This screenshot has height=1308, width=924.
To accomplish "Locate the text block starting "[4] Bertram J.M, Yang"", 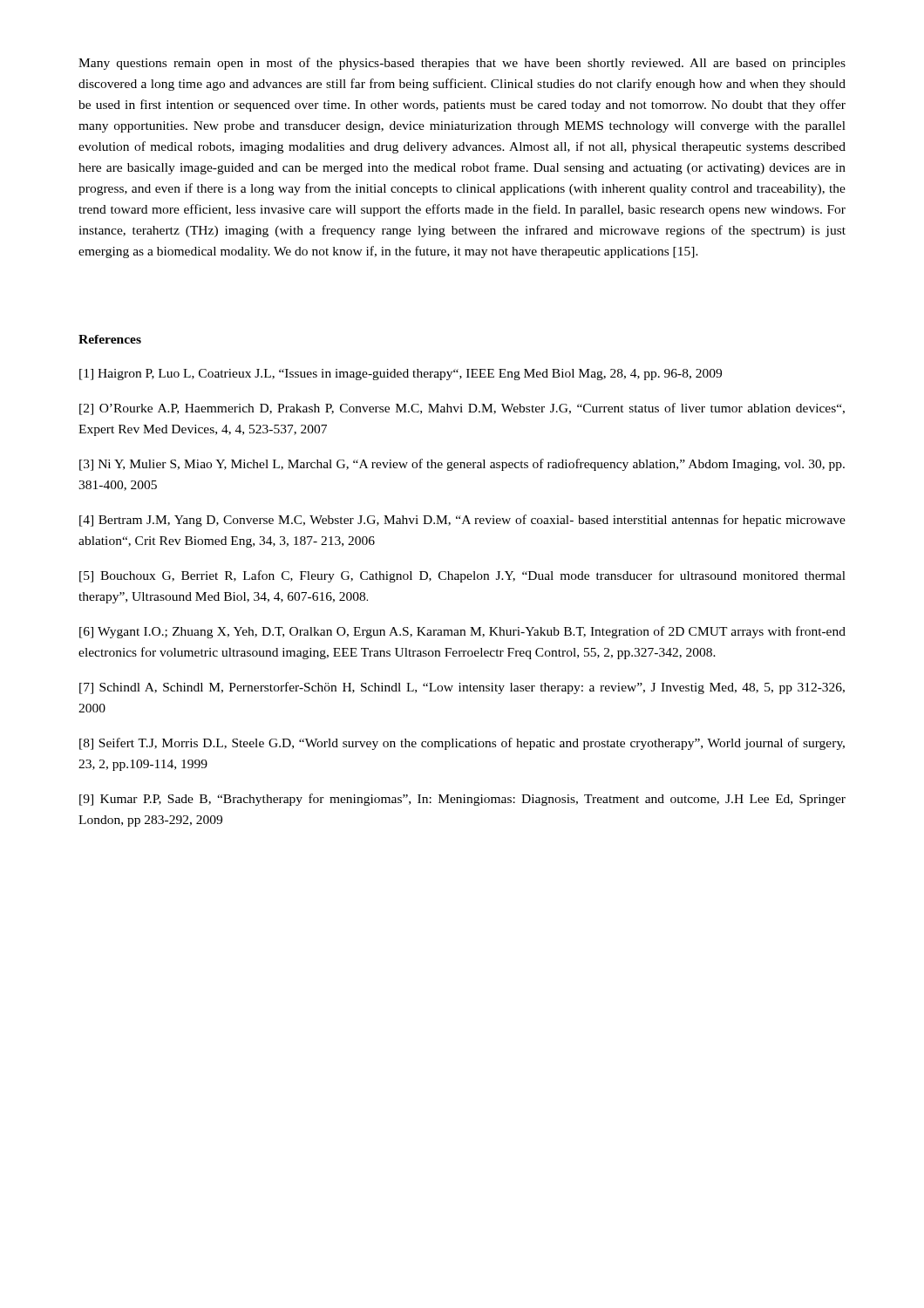I will (462, 530).
